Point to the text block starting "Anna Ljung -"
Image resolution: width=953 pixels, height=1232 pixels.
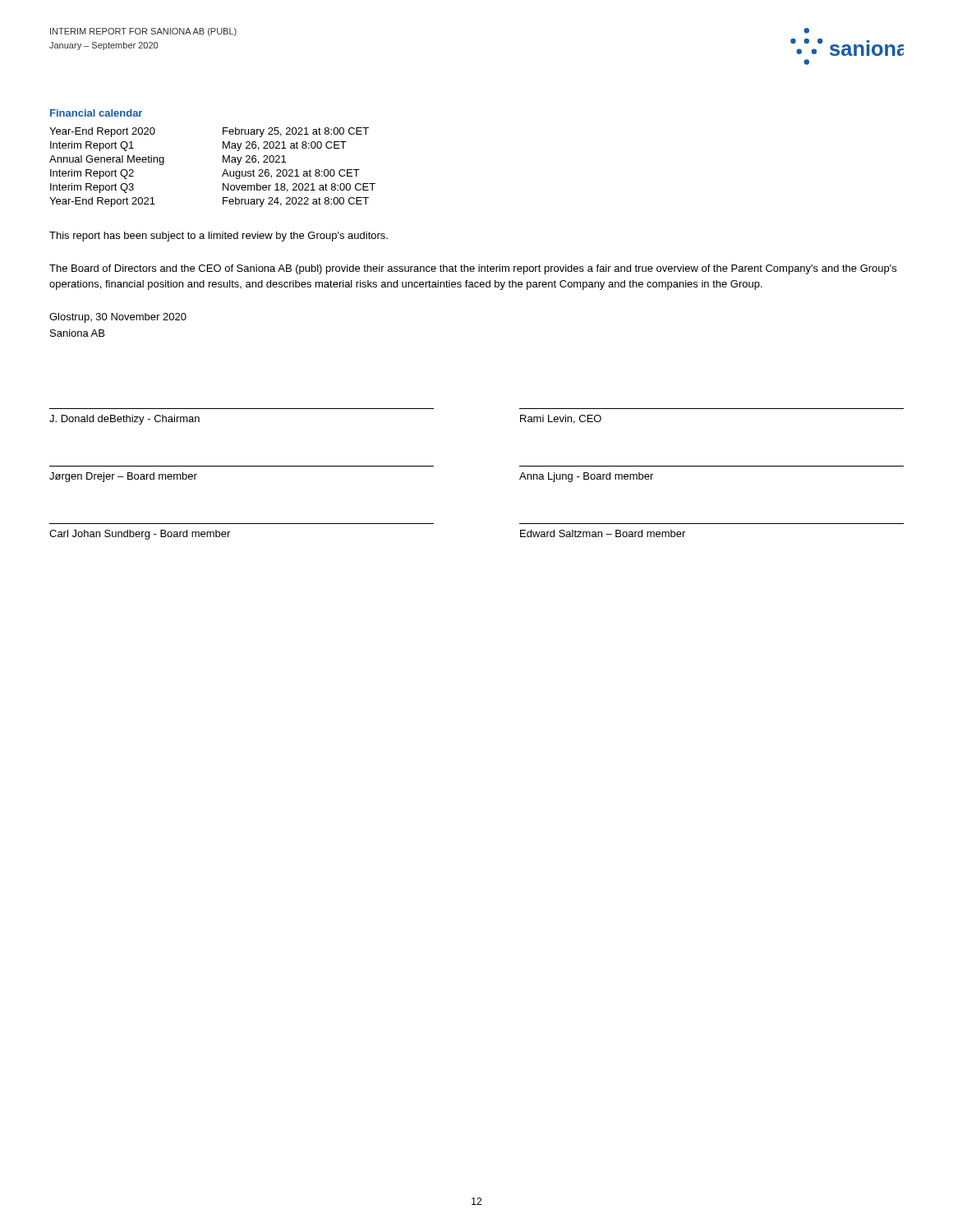(x=711, y=474)
